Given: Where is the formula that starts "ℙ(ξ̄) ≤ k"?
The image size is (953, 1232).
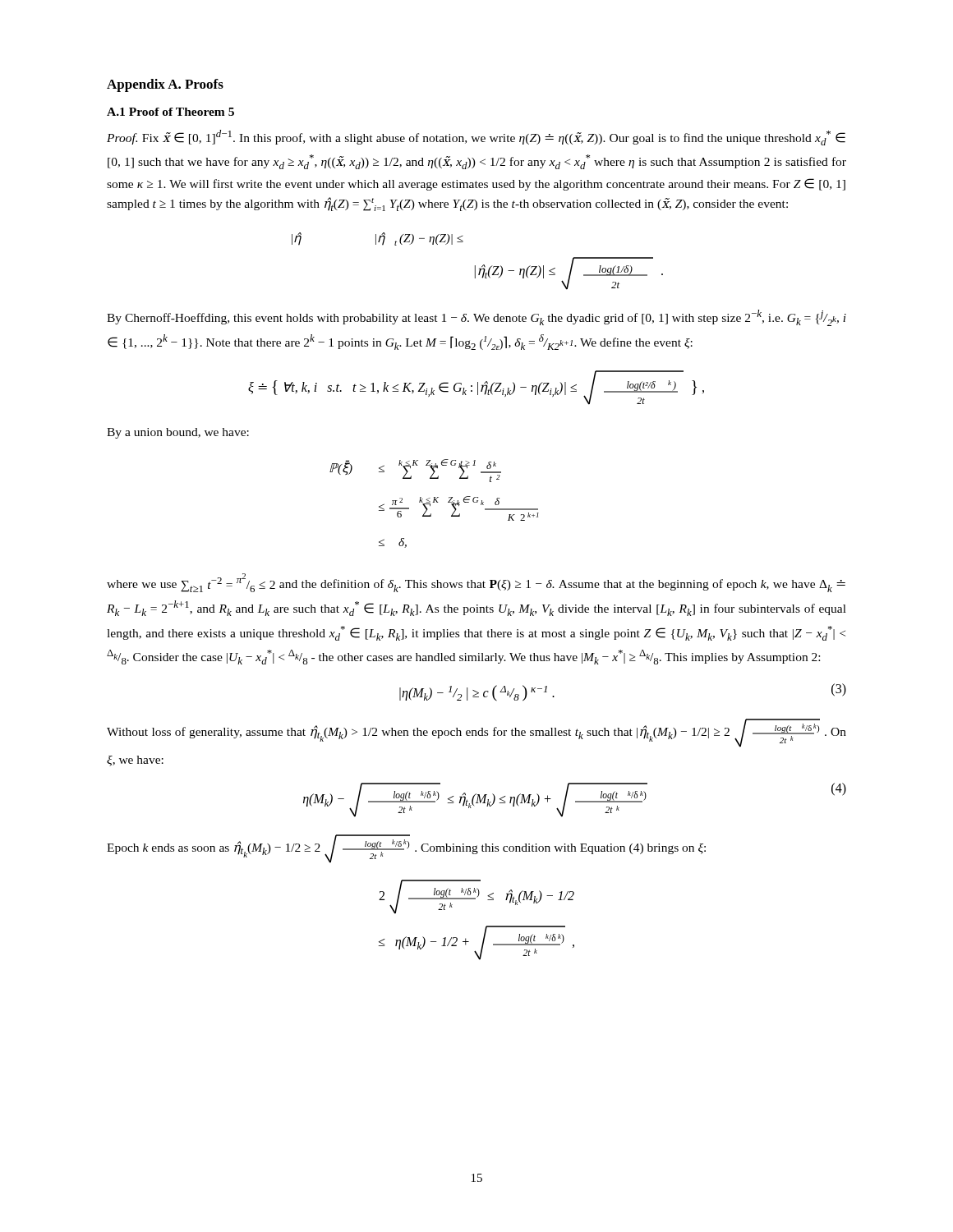Looking at the screenshot, I should (476, 502).
